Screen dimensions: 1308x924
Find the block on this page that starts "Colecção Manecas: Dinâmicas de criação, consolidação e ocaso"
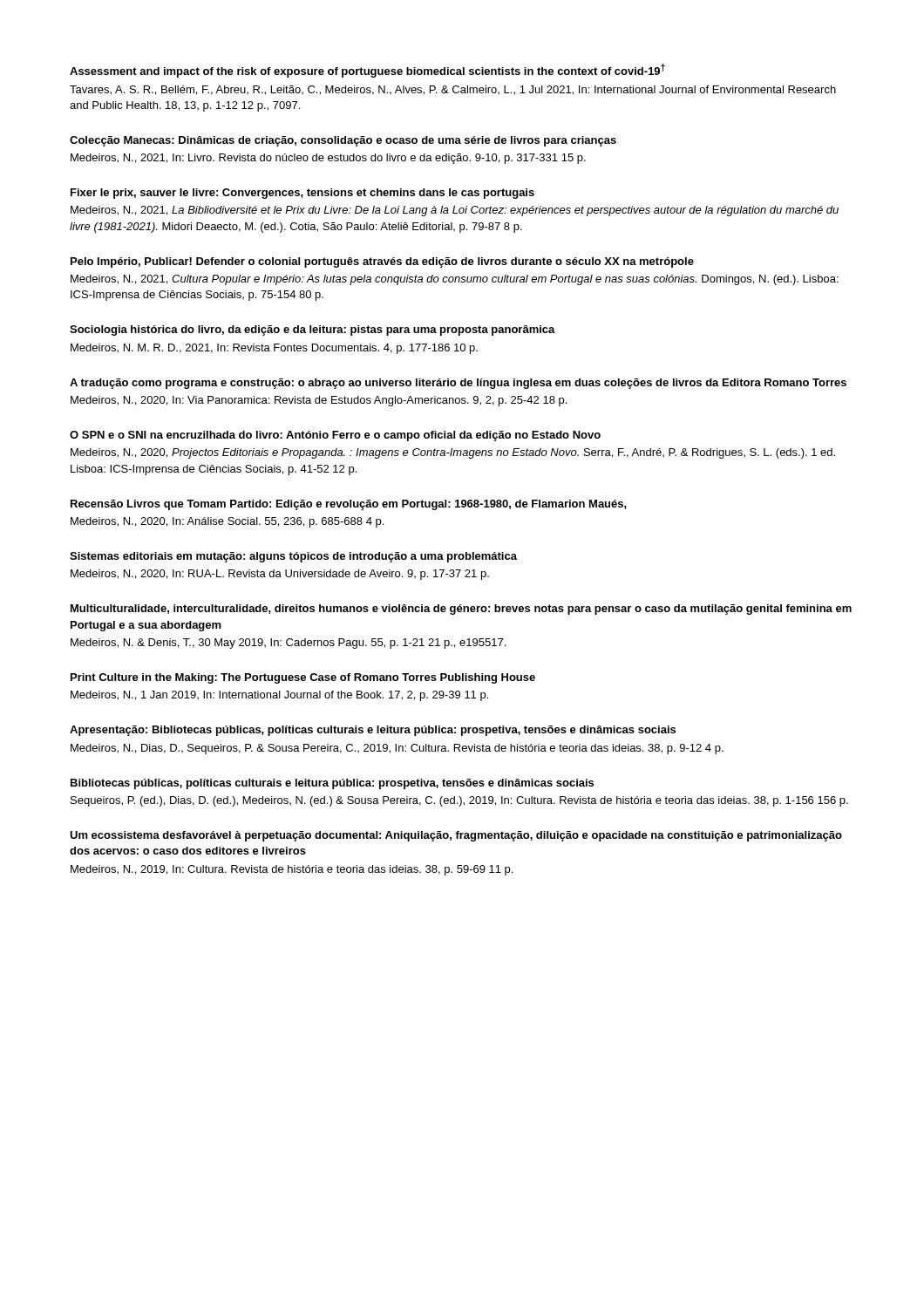coord(462,149)
